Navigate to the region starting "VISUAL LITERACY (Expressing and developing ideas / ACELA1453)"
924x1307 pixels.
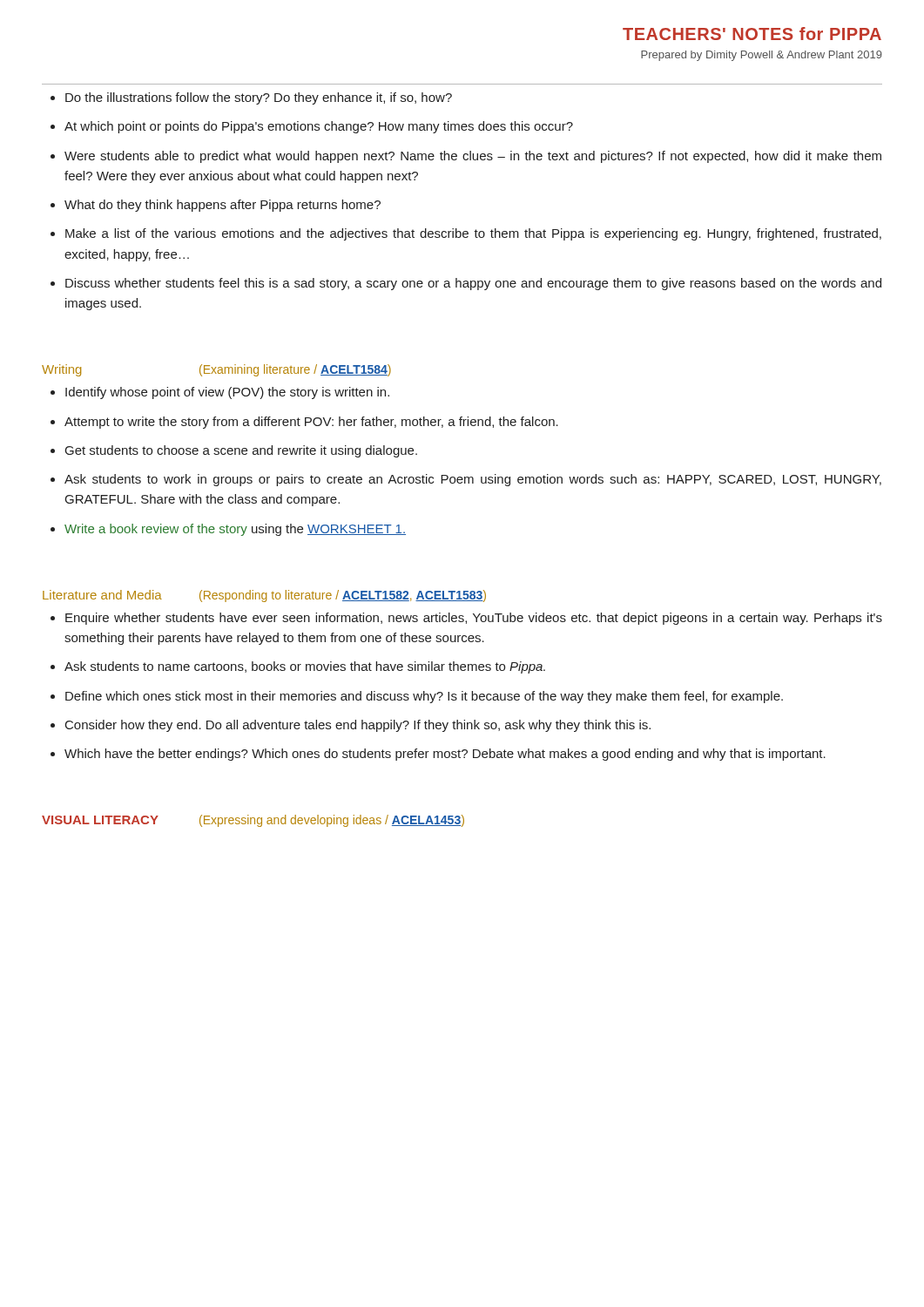point(253,820)
